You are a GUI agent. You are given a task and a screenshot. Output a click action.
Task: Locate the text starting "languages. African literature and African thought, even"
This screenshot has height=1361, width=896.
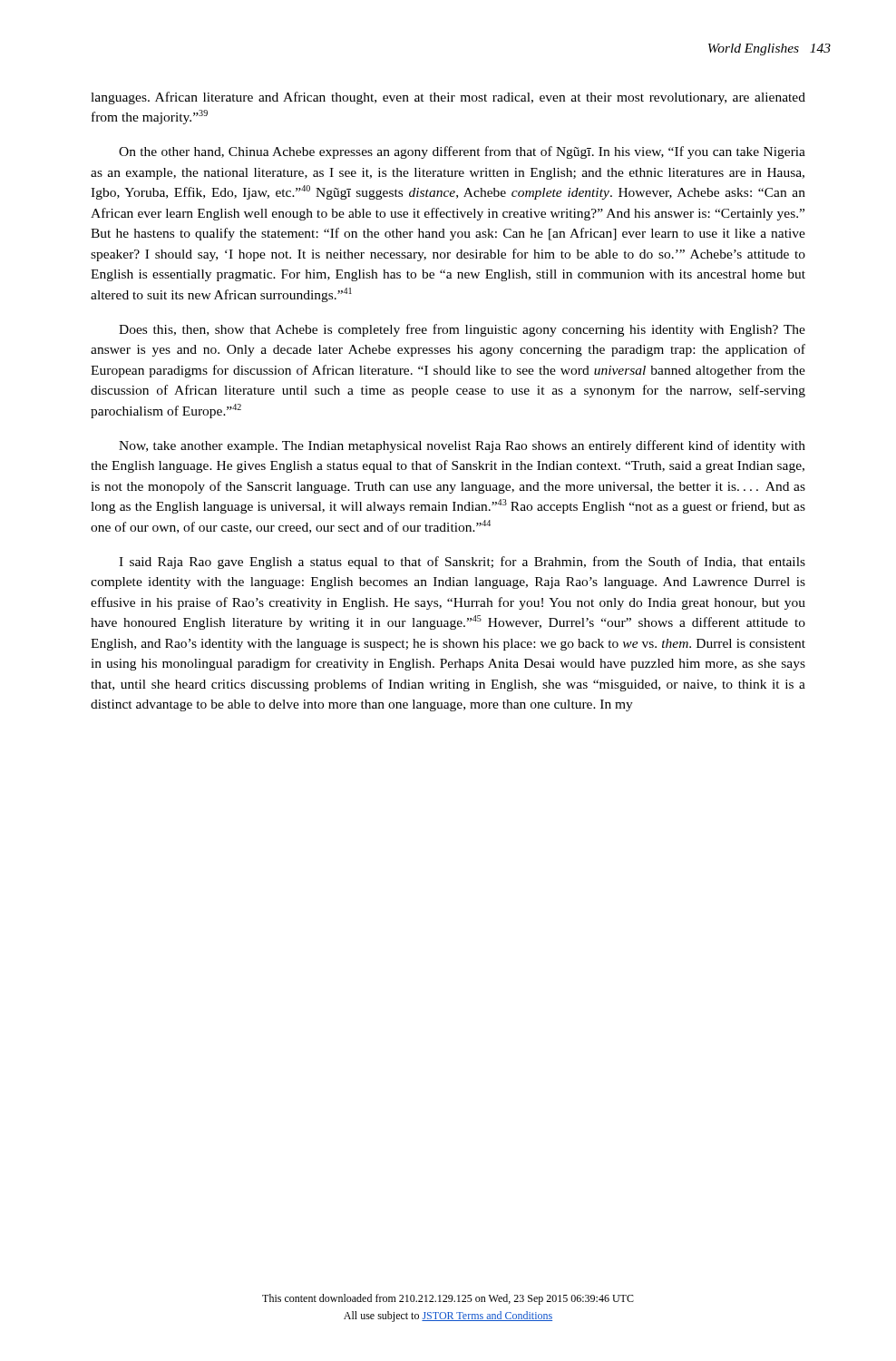(448, 401)
